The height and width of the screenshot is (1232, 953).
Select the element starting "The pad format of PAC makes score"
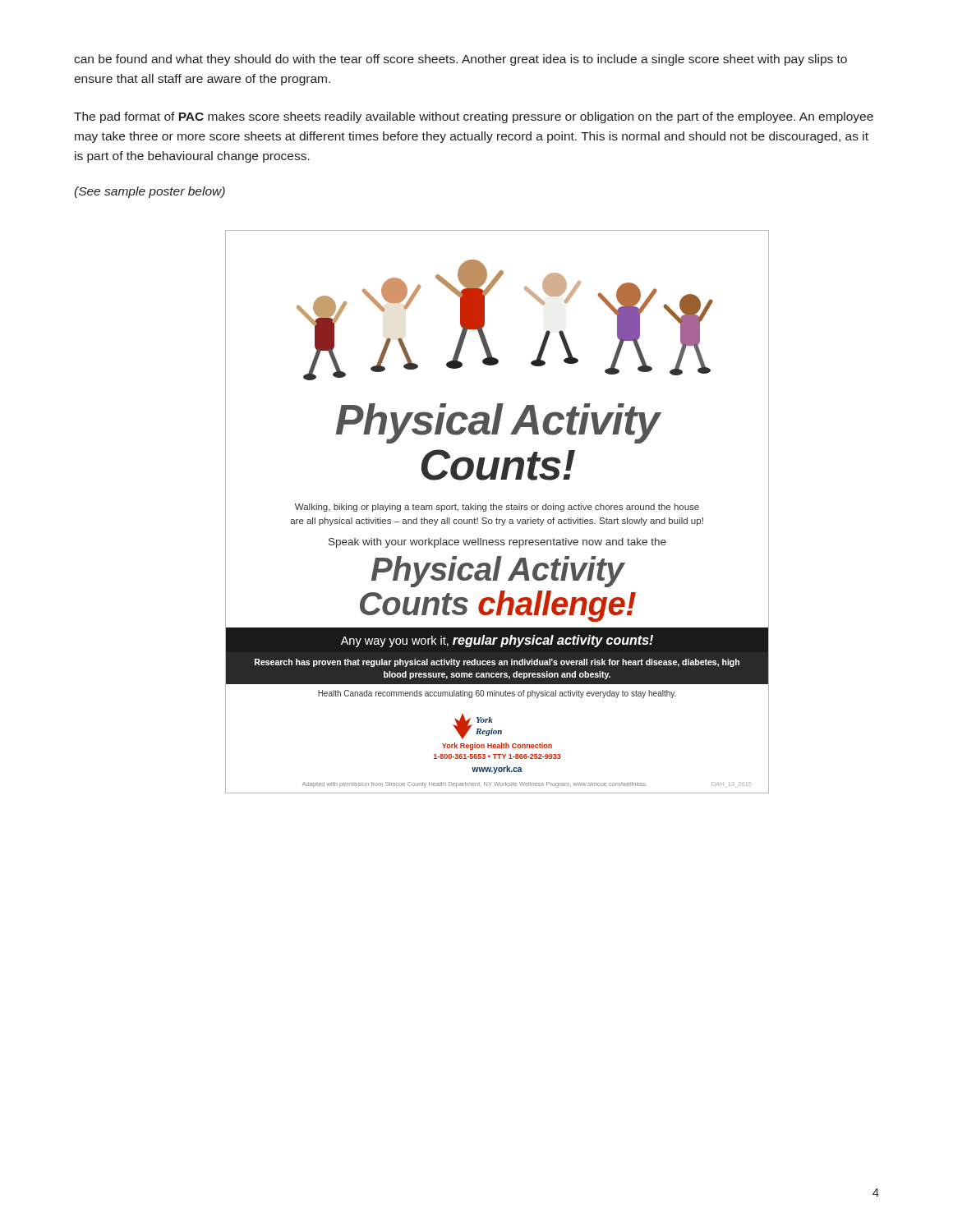[474, 136]
